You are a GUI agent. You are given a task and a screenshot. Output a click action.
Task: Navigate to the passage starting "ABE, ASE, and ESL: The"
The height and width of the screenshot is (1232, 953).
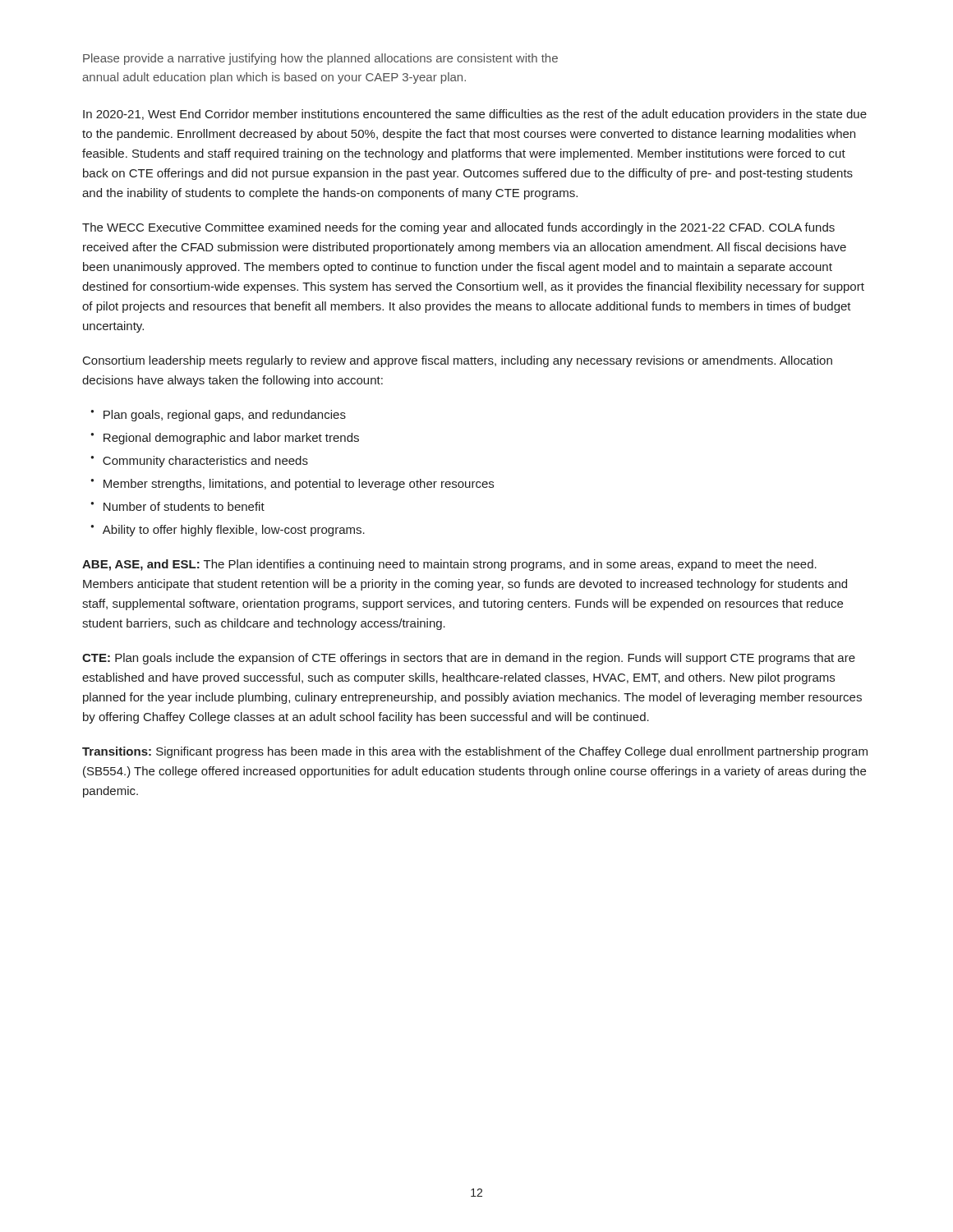pyautogui.click(x=465, y=593)
